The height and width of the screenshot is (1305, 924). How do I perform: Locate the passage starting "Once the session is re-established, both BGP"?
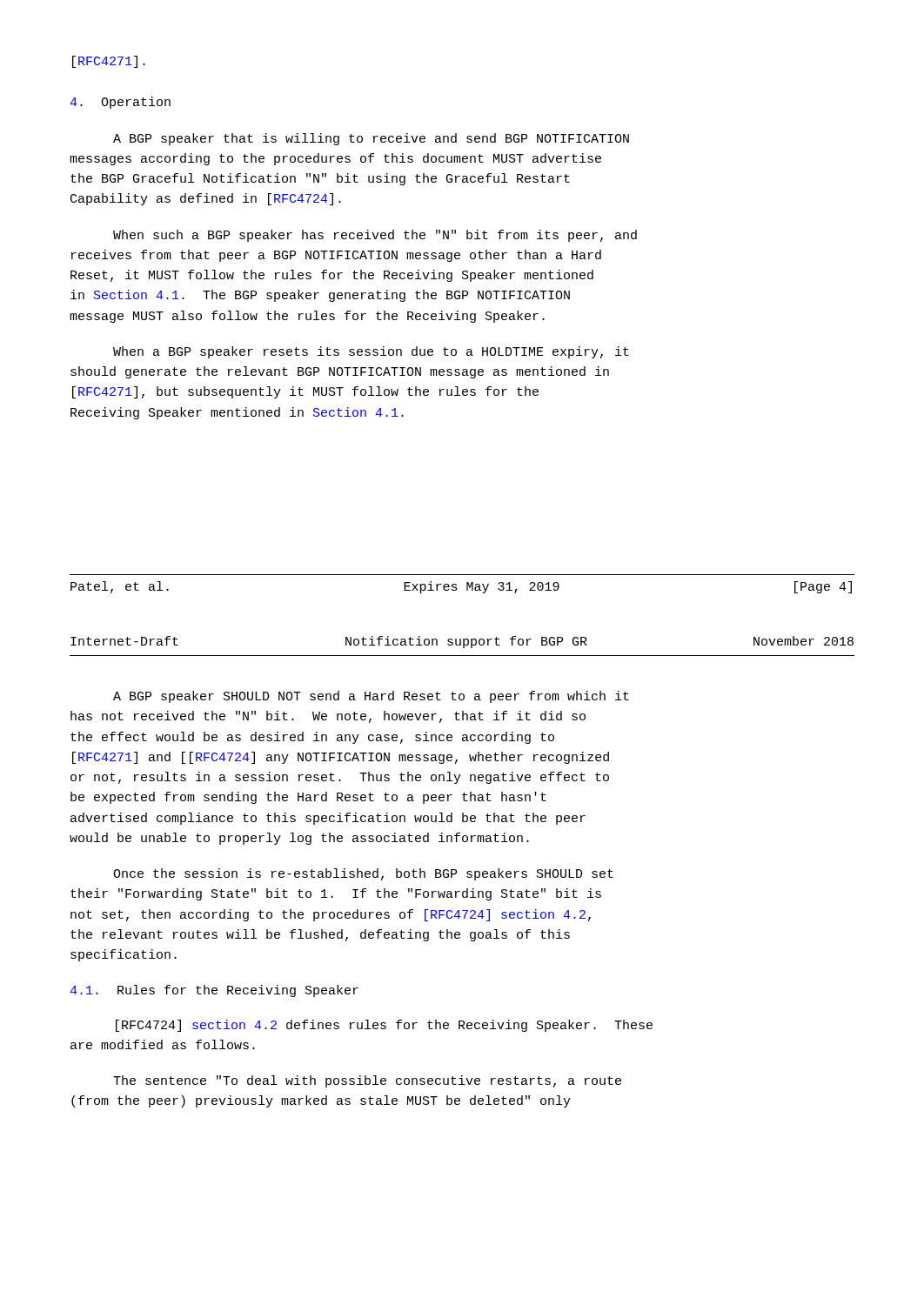coord(342,915)
